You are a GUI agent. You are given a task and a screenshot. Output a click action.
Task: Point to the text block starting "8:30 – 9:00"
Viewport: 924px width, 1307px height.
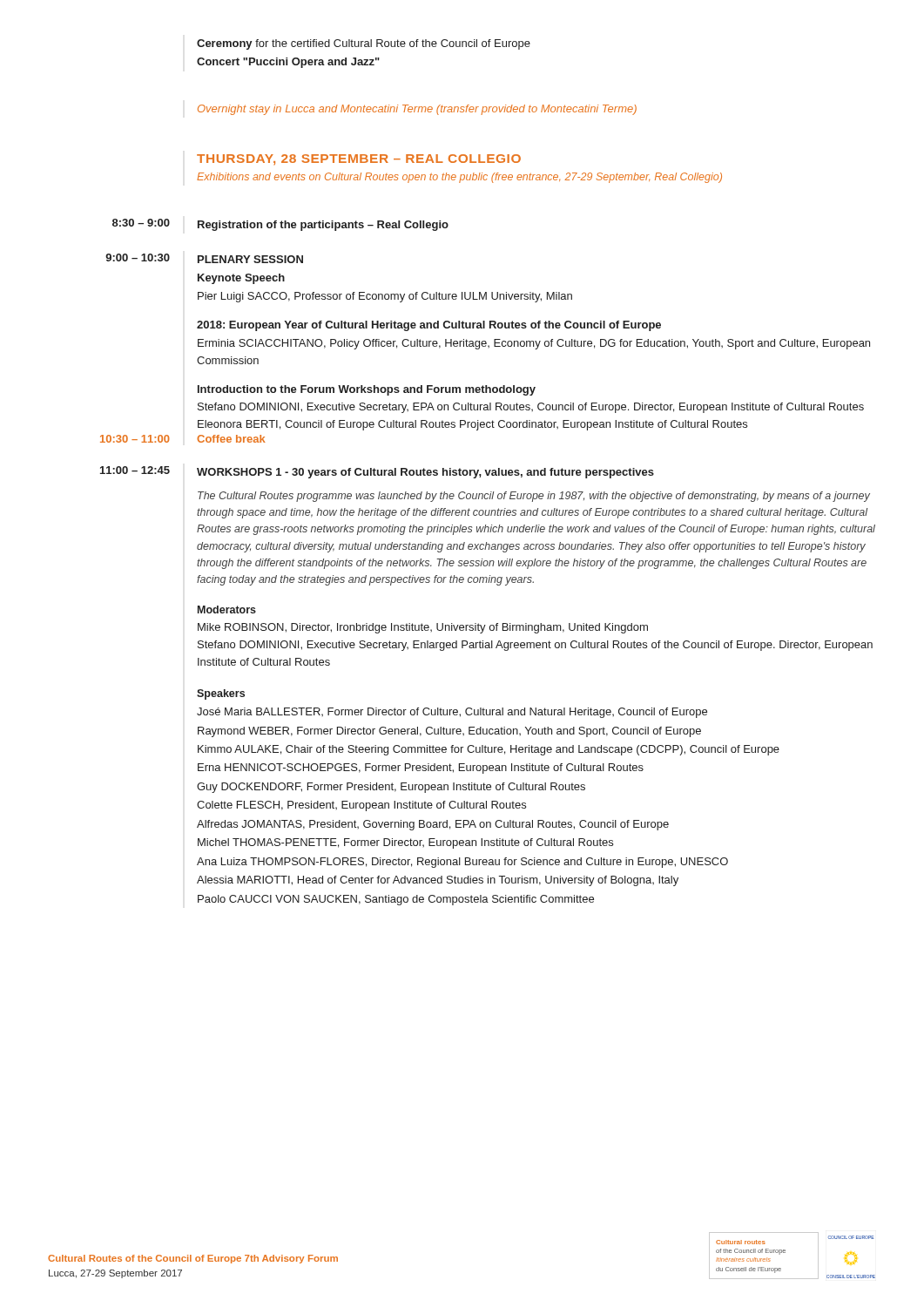pos(141,223)
